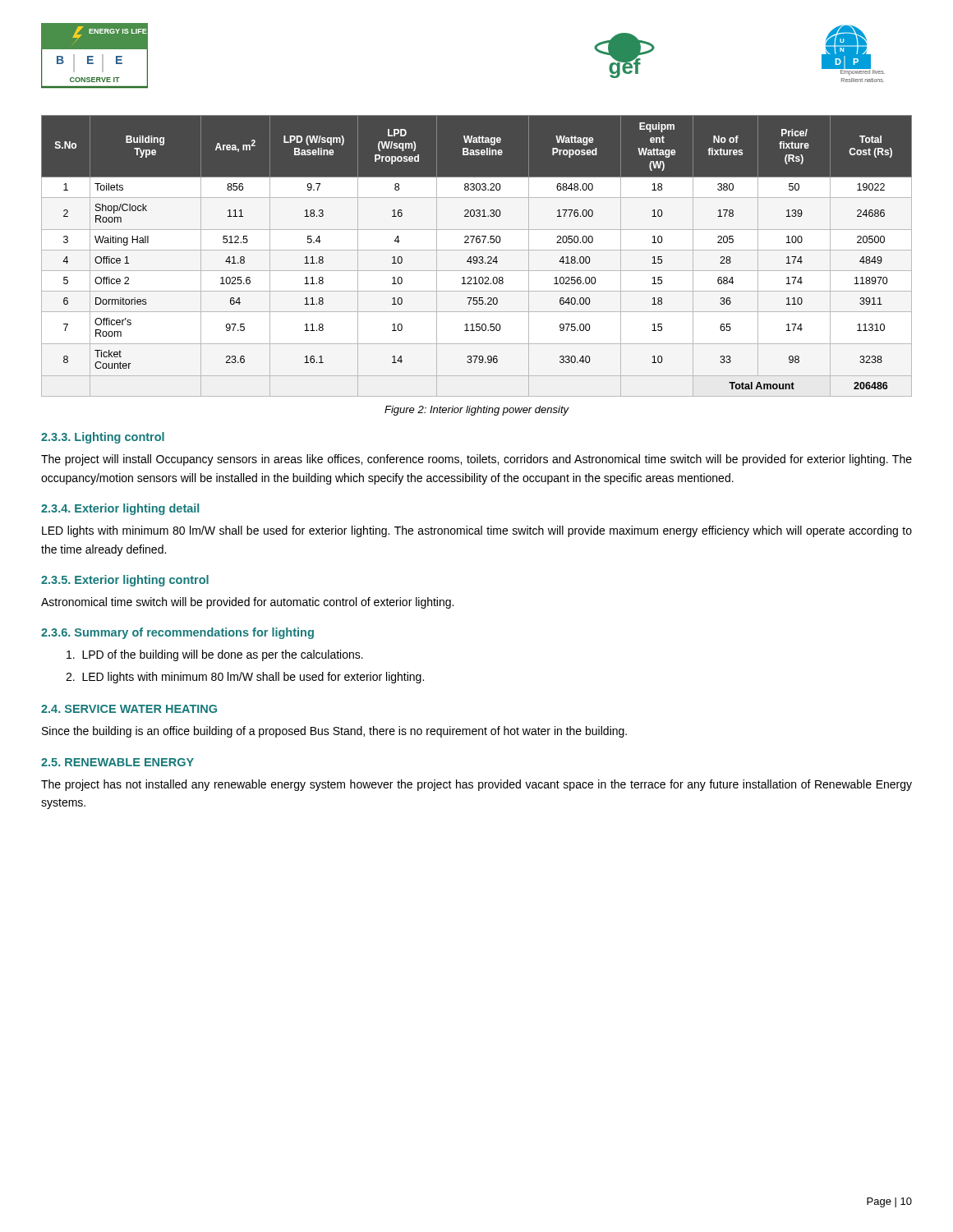Click on the text block that says "Since the building is"
This screenshot has height=1232, width=953.
pos(334,731)
